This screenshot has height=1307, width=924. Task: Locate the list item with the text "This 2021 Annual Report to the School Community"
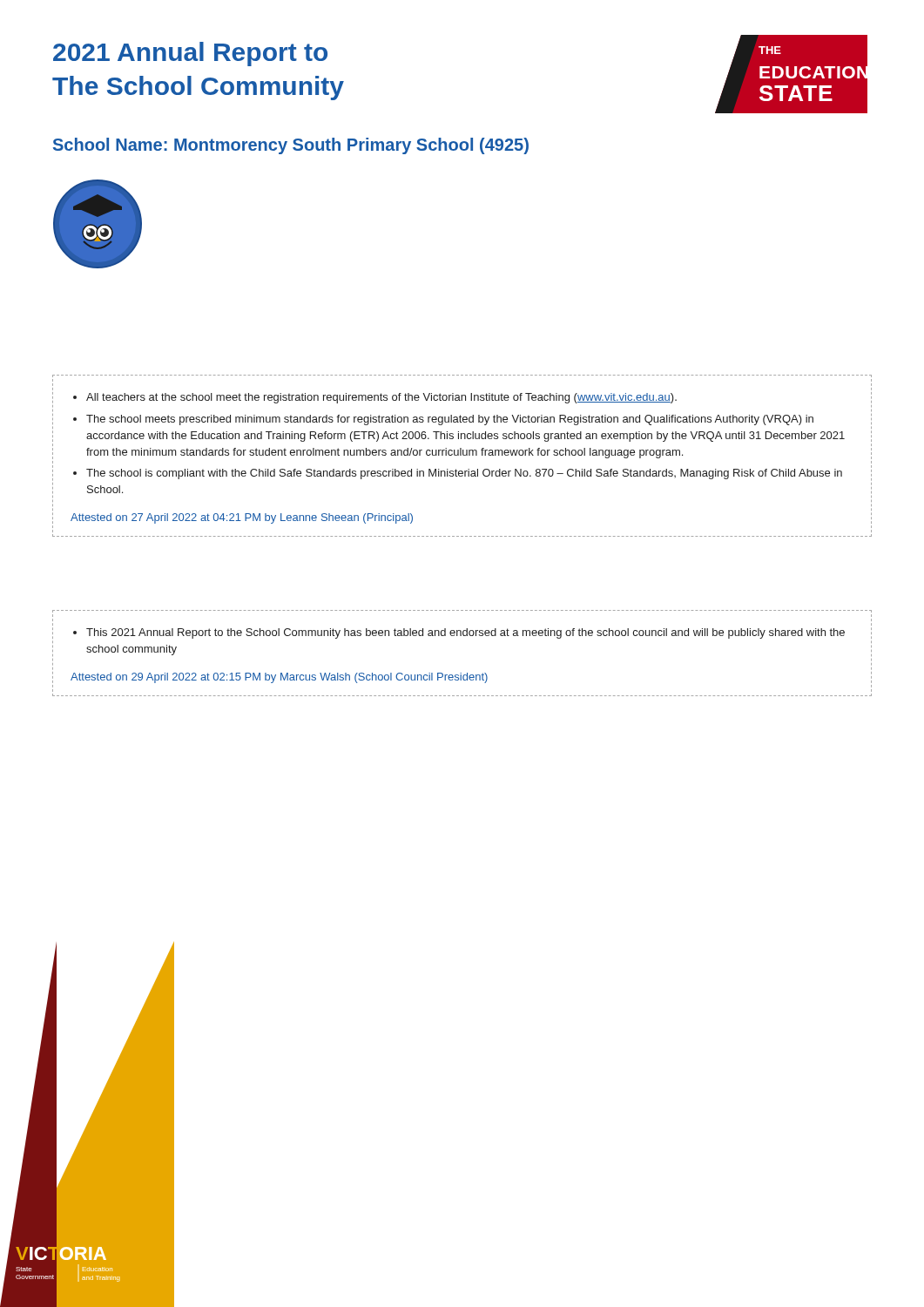pos(466,640)
